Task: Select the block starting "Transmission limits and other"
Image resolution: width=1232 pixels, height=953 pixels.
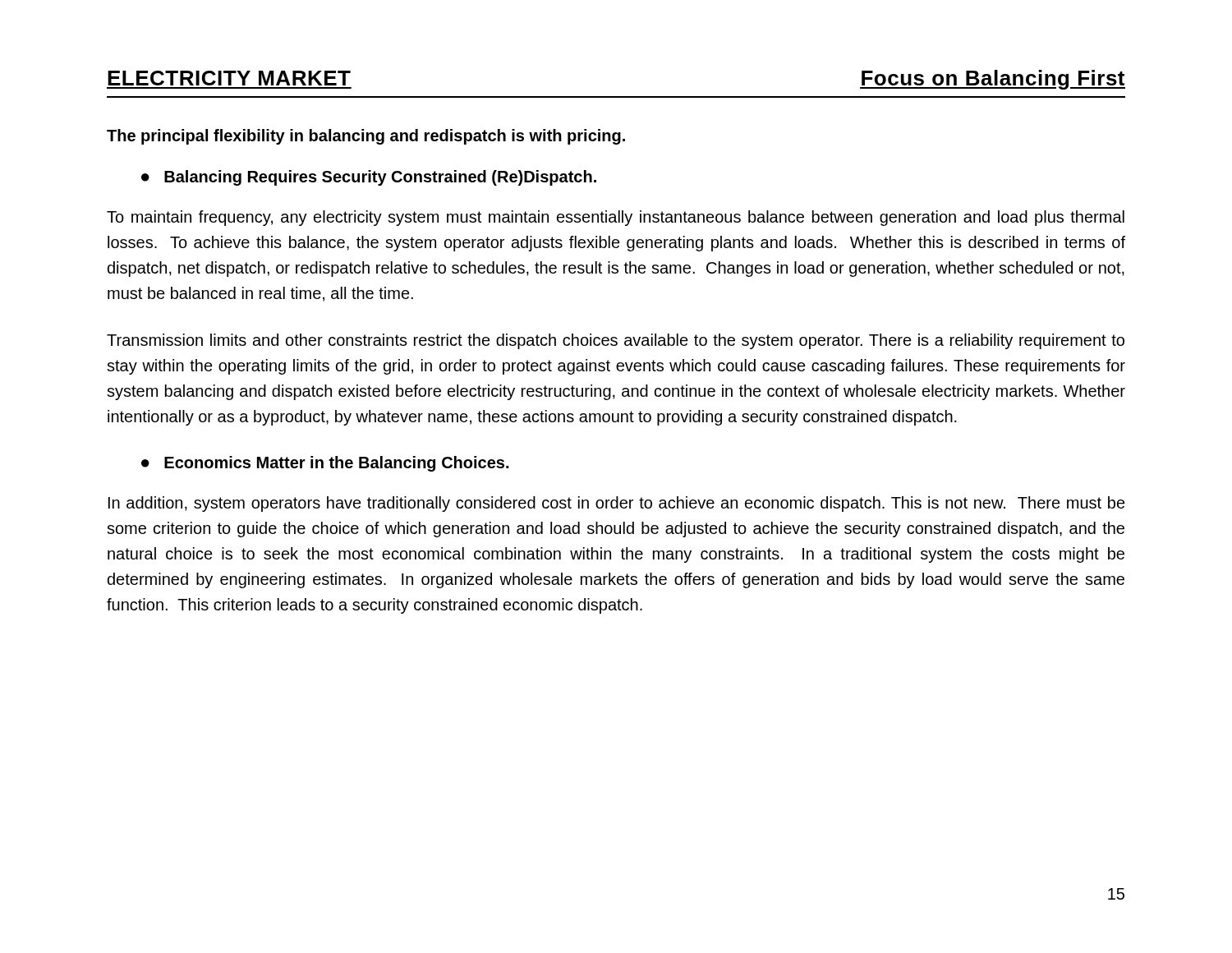Action: click(x=616, y=378)
